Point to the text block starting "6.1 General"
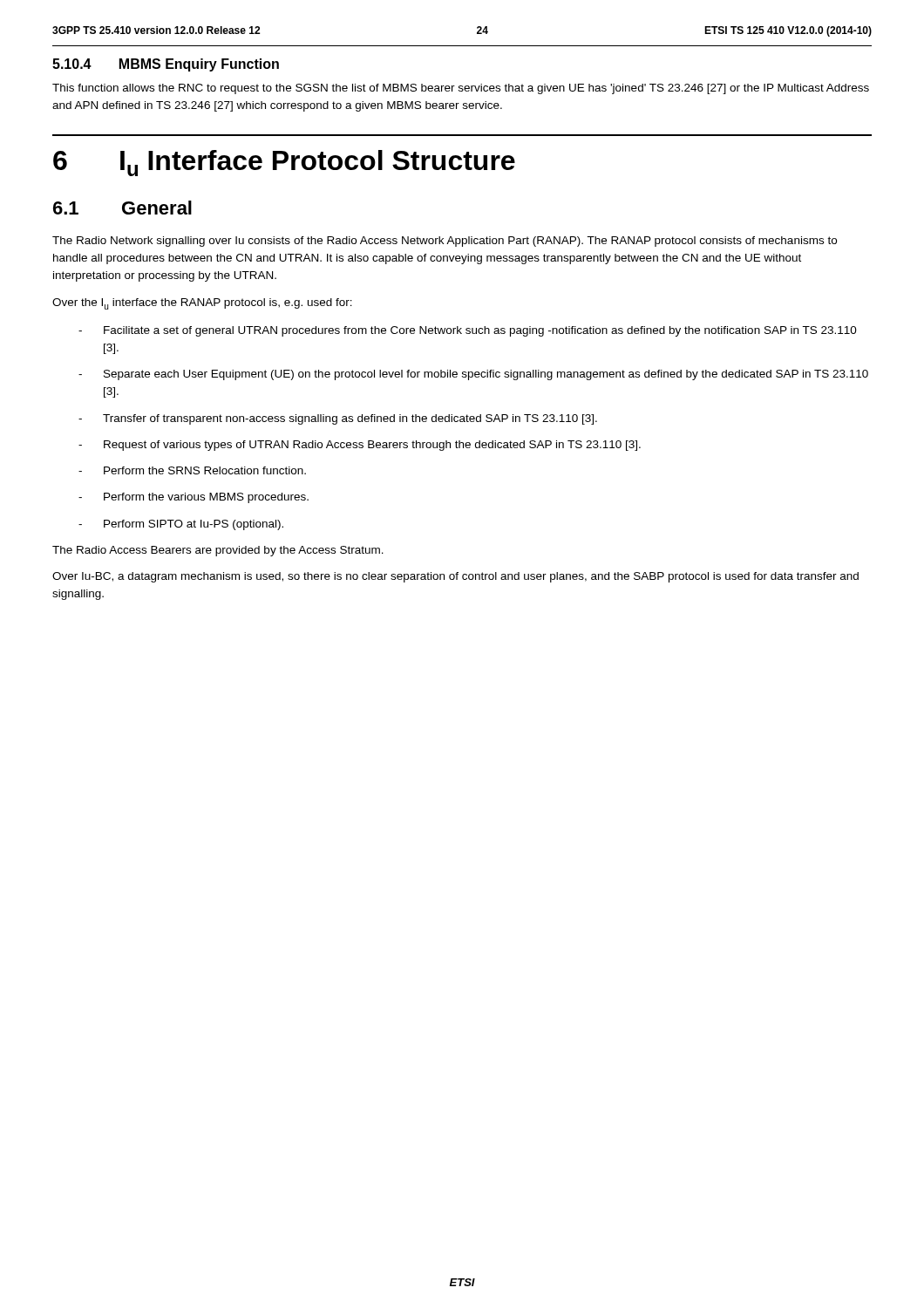Image resolution: width=924 pixels, height=1308 pixels. [x=122, y=208]
